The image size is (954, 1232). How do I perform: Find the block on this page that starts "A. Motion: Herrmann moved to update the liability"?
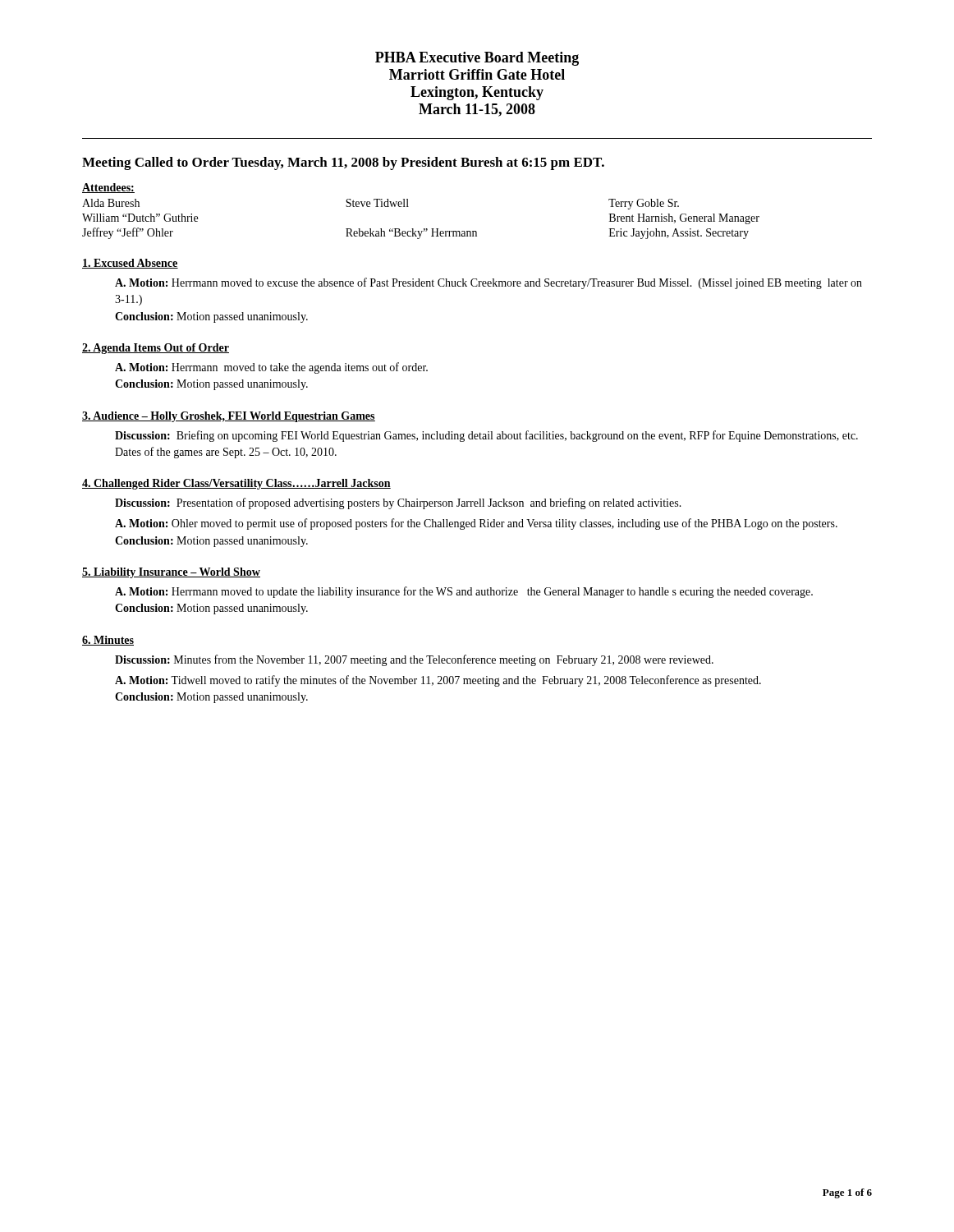[x=493, y=601]
